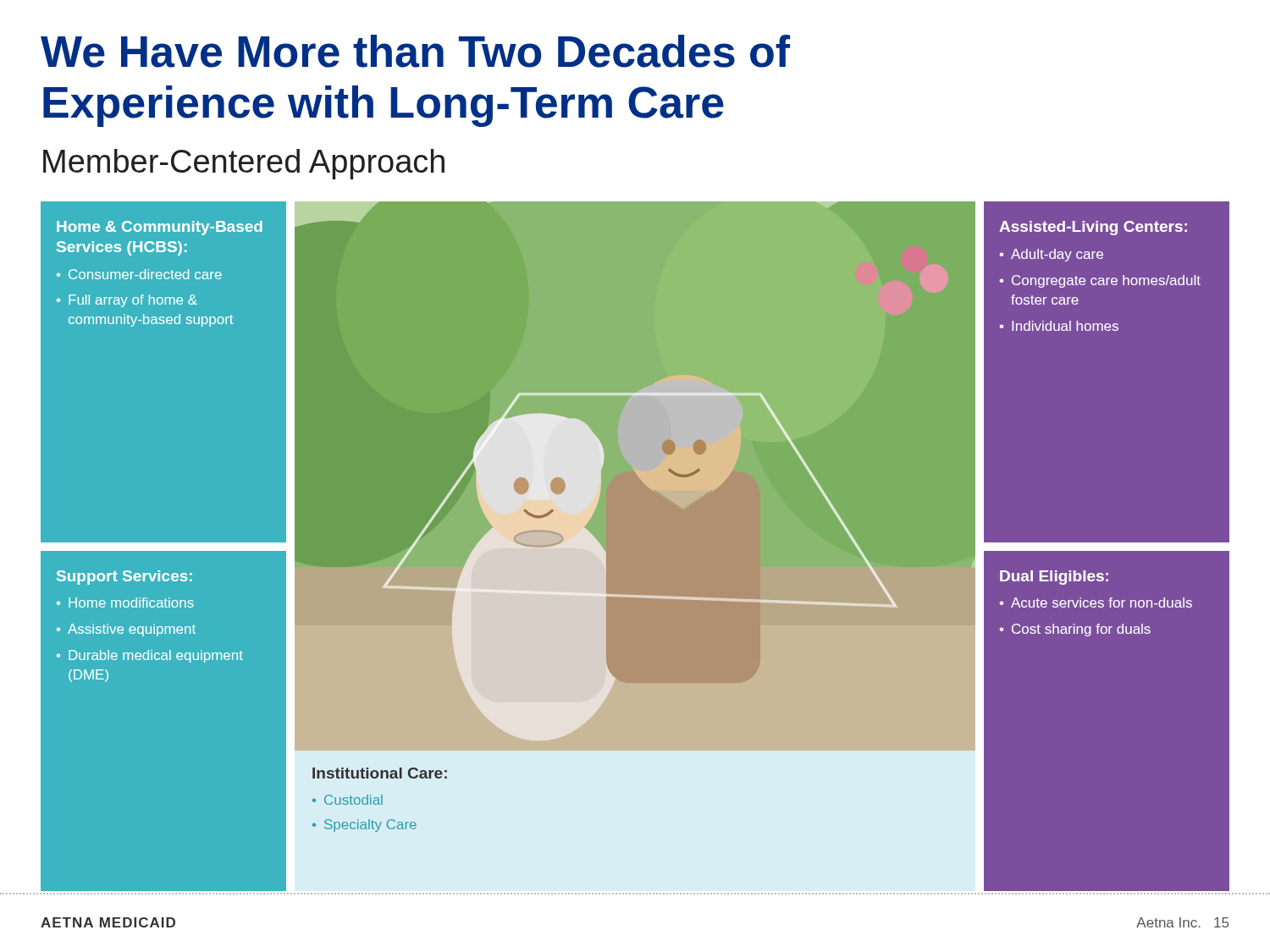This screenshot has height=952, width=1270.
Task: Select the list item containing "• Adult-day care"
Action: (x=1051, y=255)
